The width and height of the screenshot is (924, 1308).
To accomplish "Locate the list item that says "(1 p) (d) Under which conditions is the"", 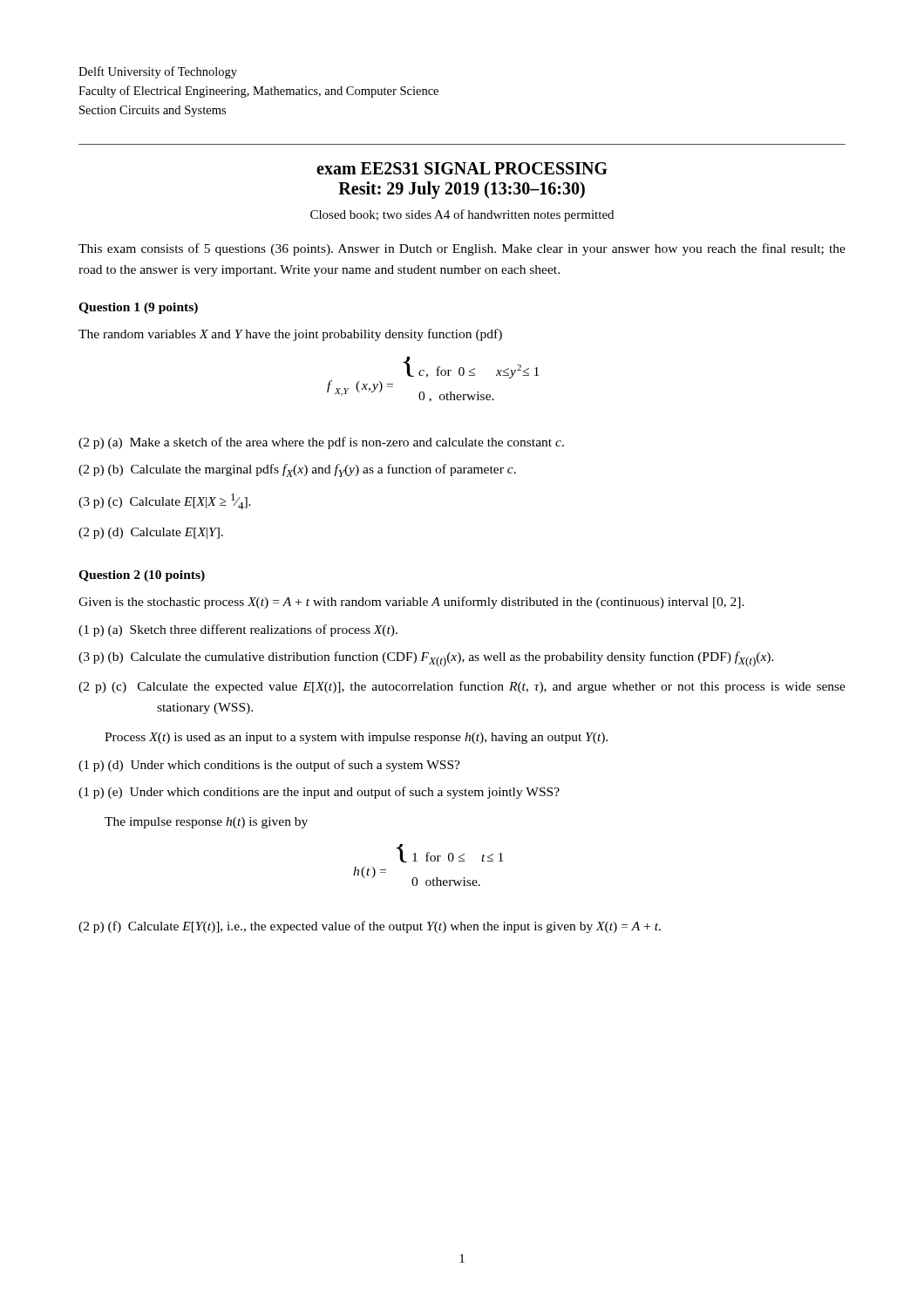I will [269, 764].
